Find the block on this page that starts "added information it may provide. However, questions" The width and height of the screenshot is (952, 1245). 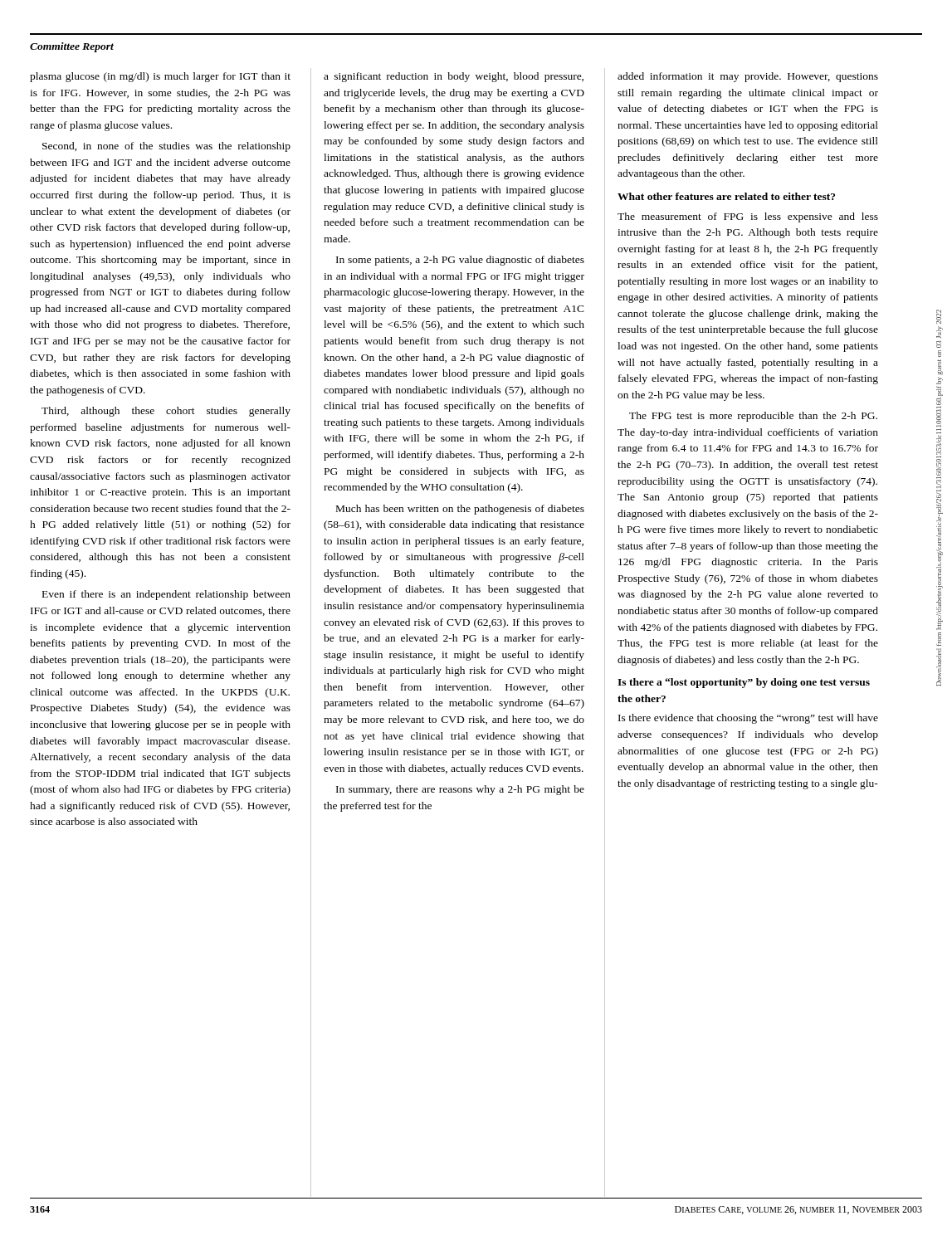click(x=748, y=125)
